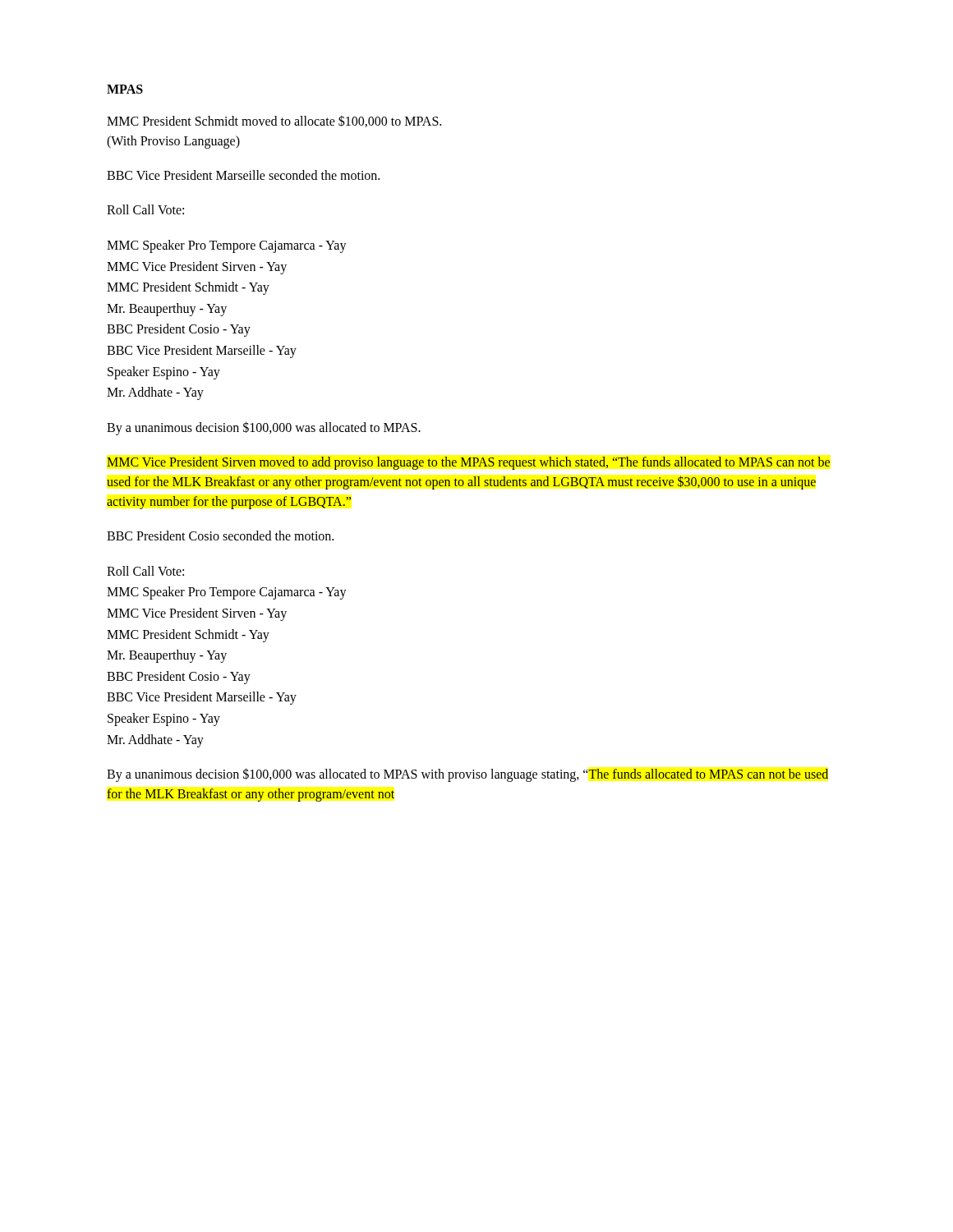Click the passage that begins "MMC Speaker Pro Tempore Cajamarca"
Screen dimensions: 1232x953
(227, 319)
